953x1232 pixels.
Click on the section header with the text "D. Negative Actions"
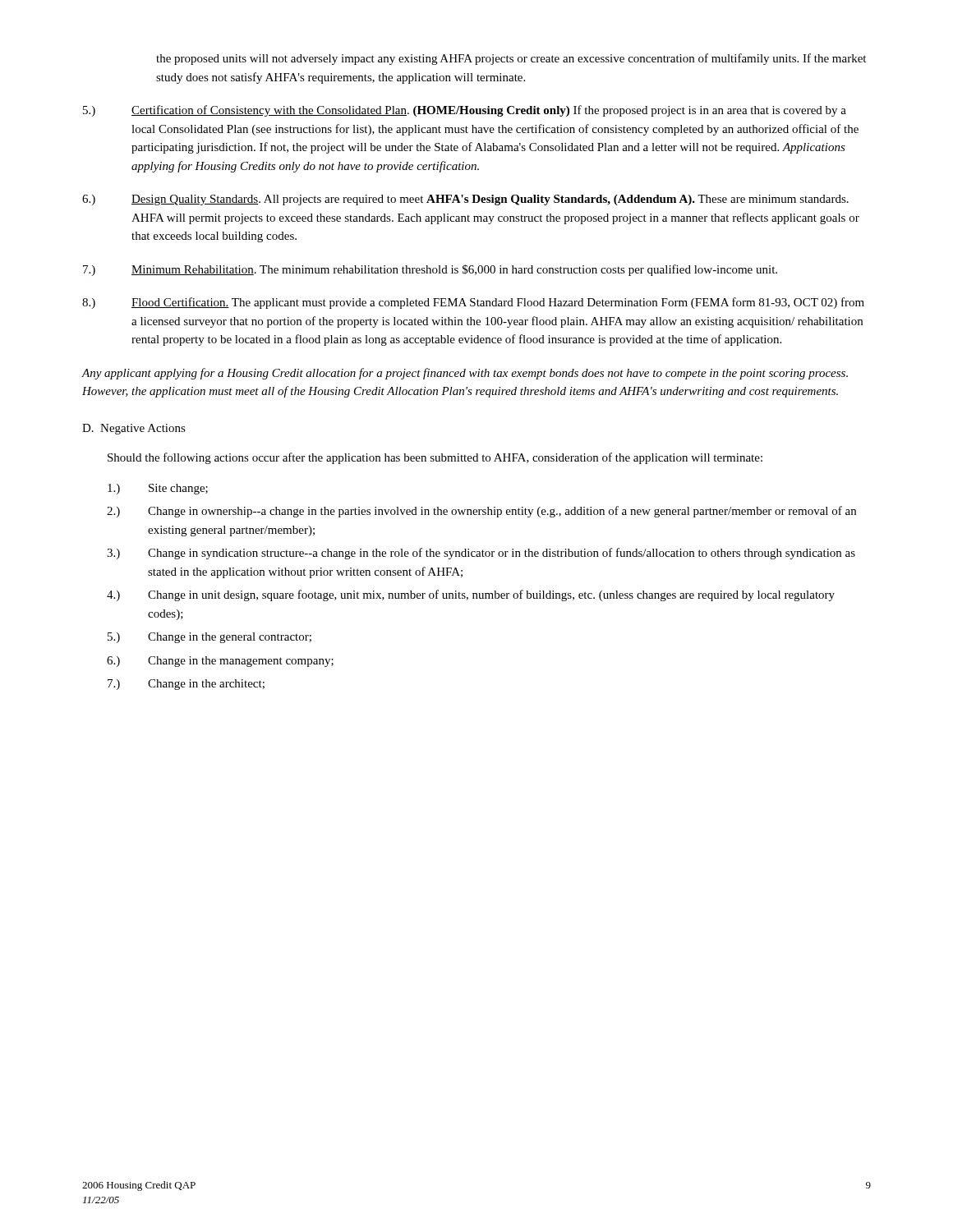point(134,428)
